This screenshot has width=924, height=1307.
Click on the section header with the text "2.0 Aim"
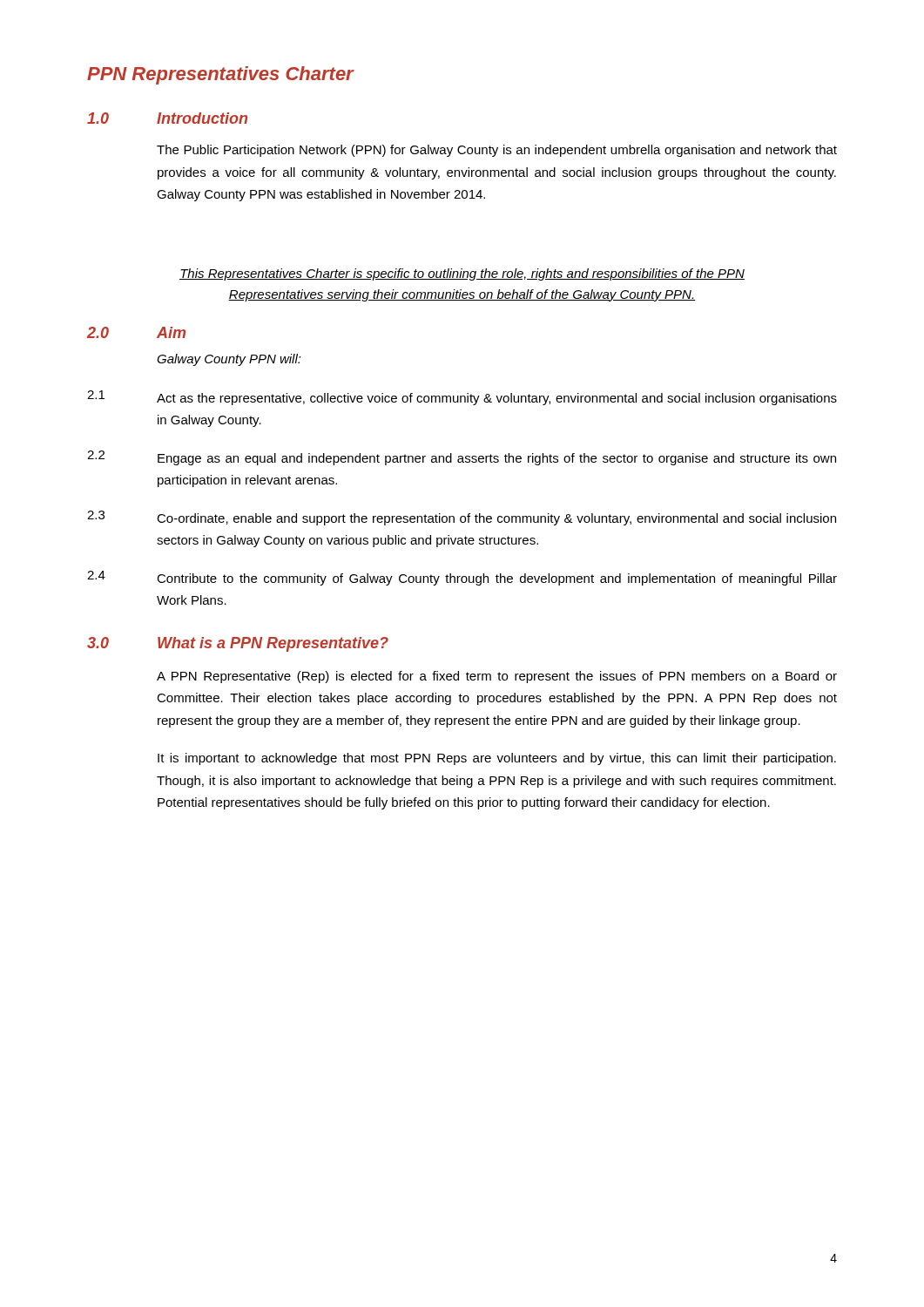tap(93, 332)
